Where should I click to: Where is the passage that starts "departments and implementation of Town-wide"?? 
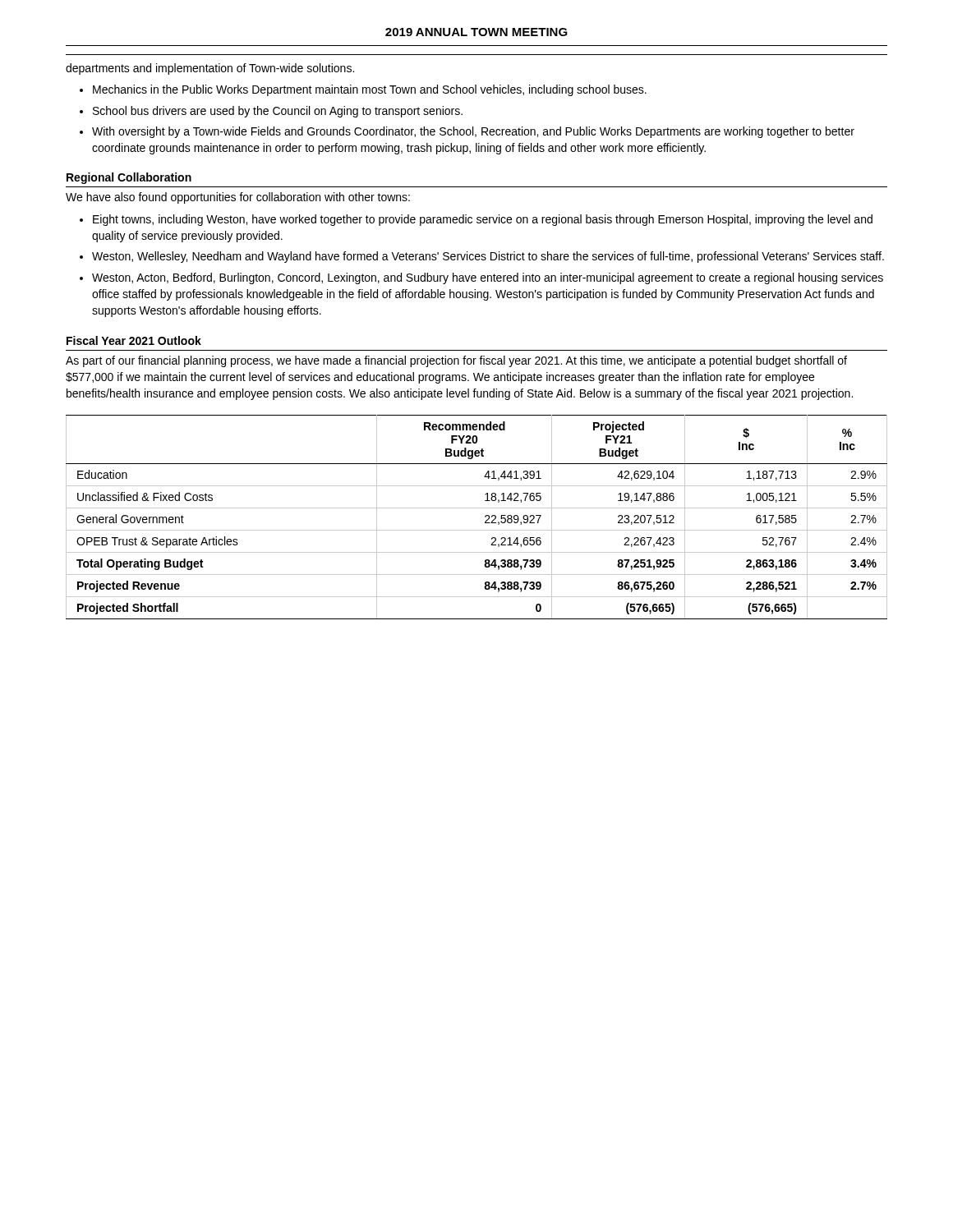[210, 68]
